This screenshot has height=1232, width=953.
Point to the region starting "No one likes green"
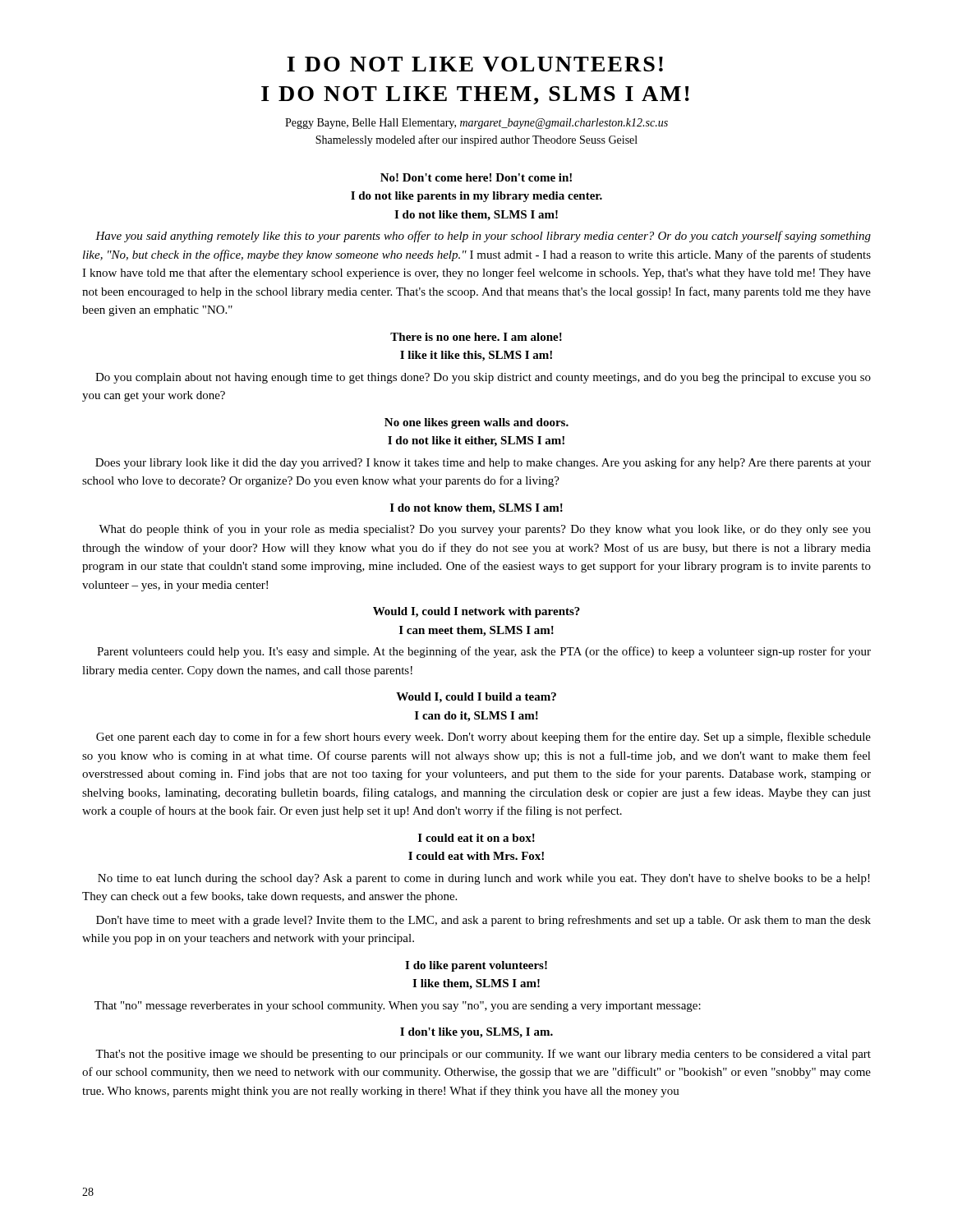pos(476,431)
